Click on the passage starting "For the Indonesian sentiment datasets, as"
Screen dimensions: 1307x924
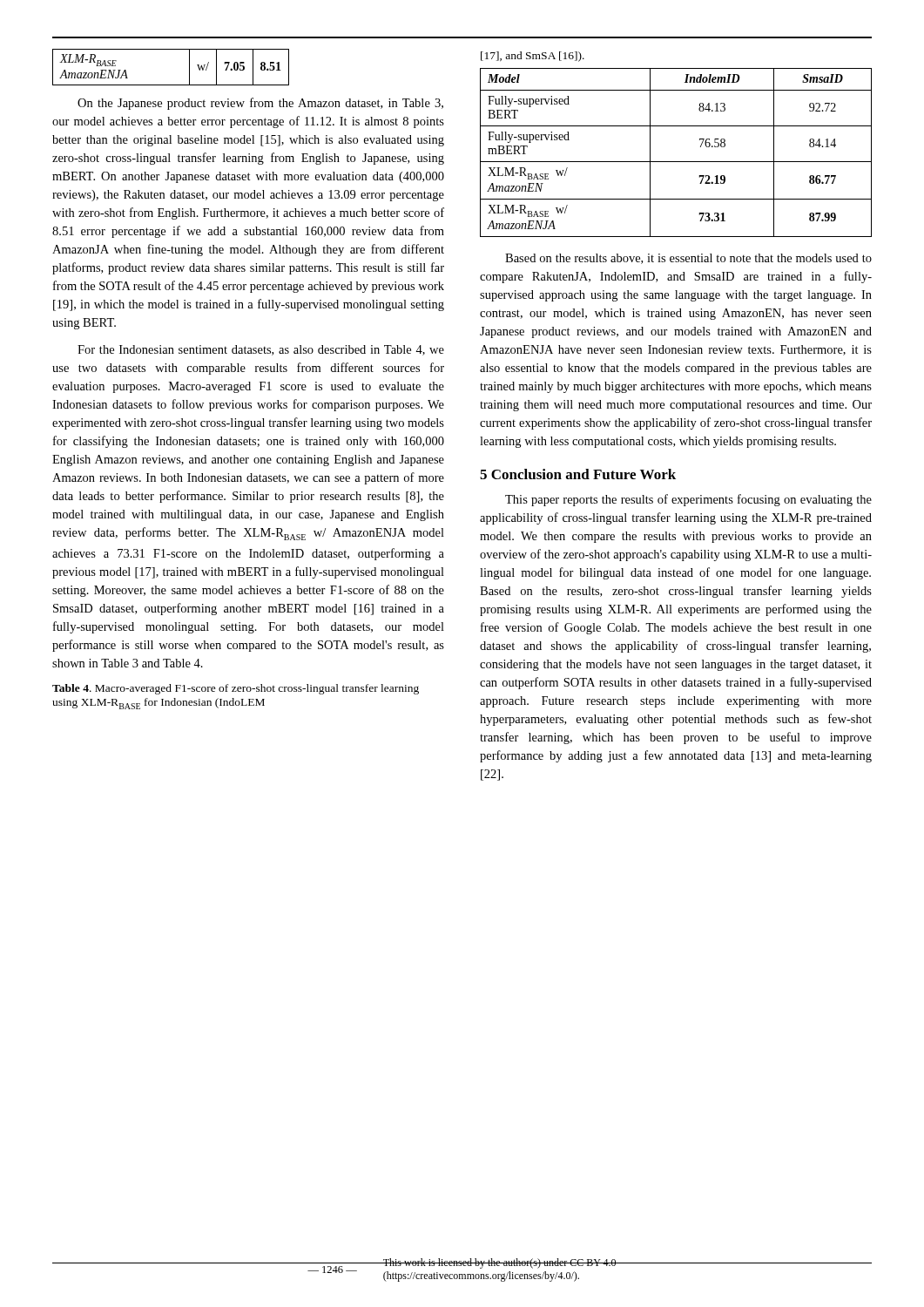pos(248,506)
